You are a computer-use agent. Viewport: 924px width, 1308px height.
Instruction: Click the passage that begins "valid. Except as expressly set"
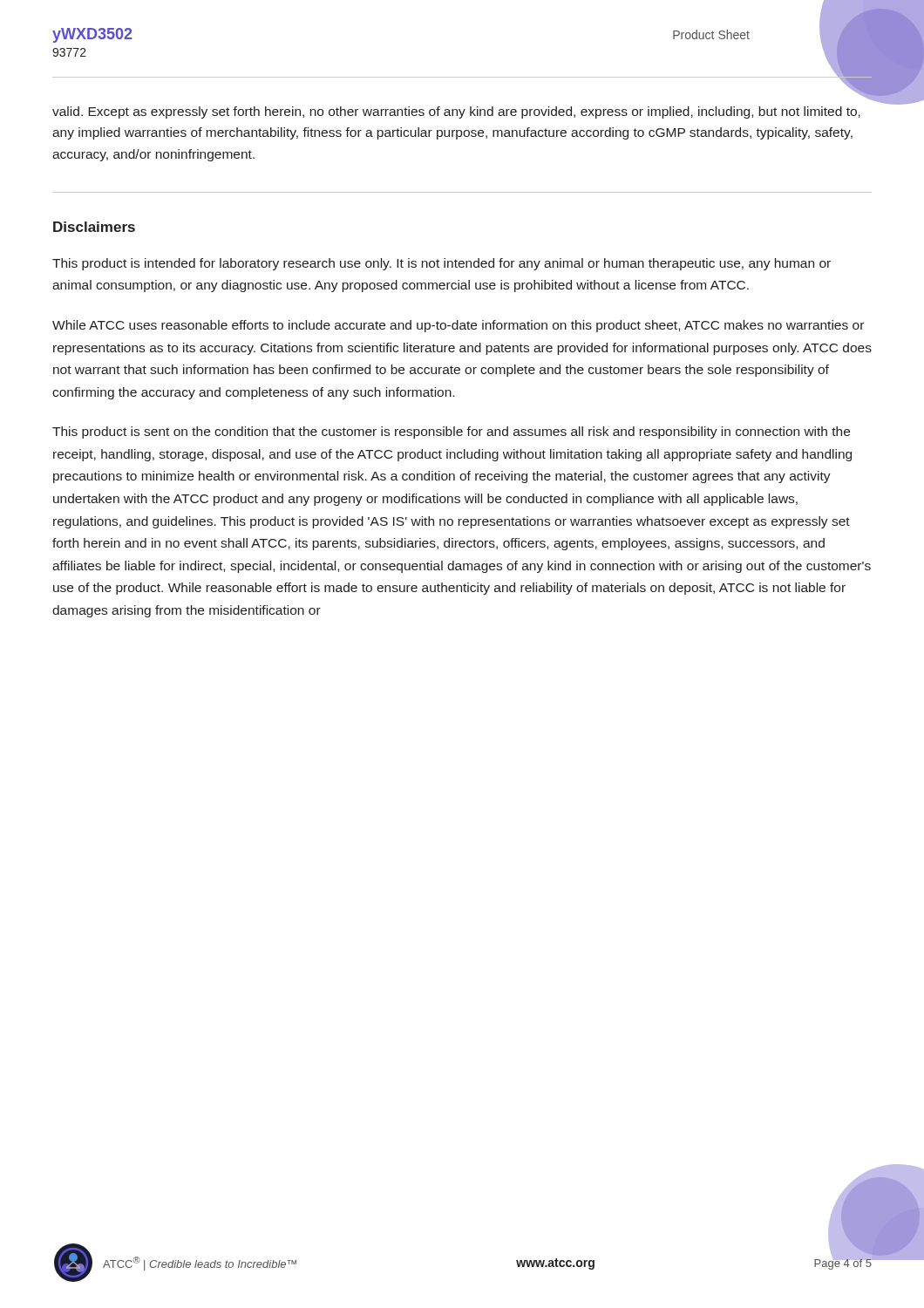[462, 133]
